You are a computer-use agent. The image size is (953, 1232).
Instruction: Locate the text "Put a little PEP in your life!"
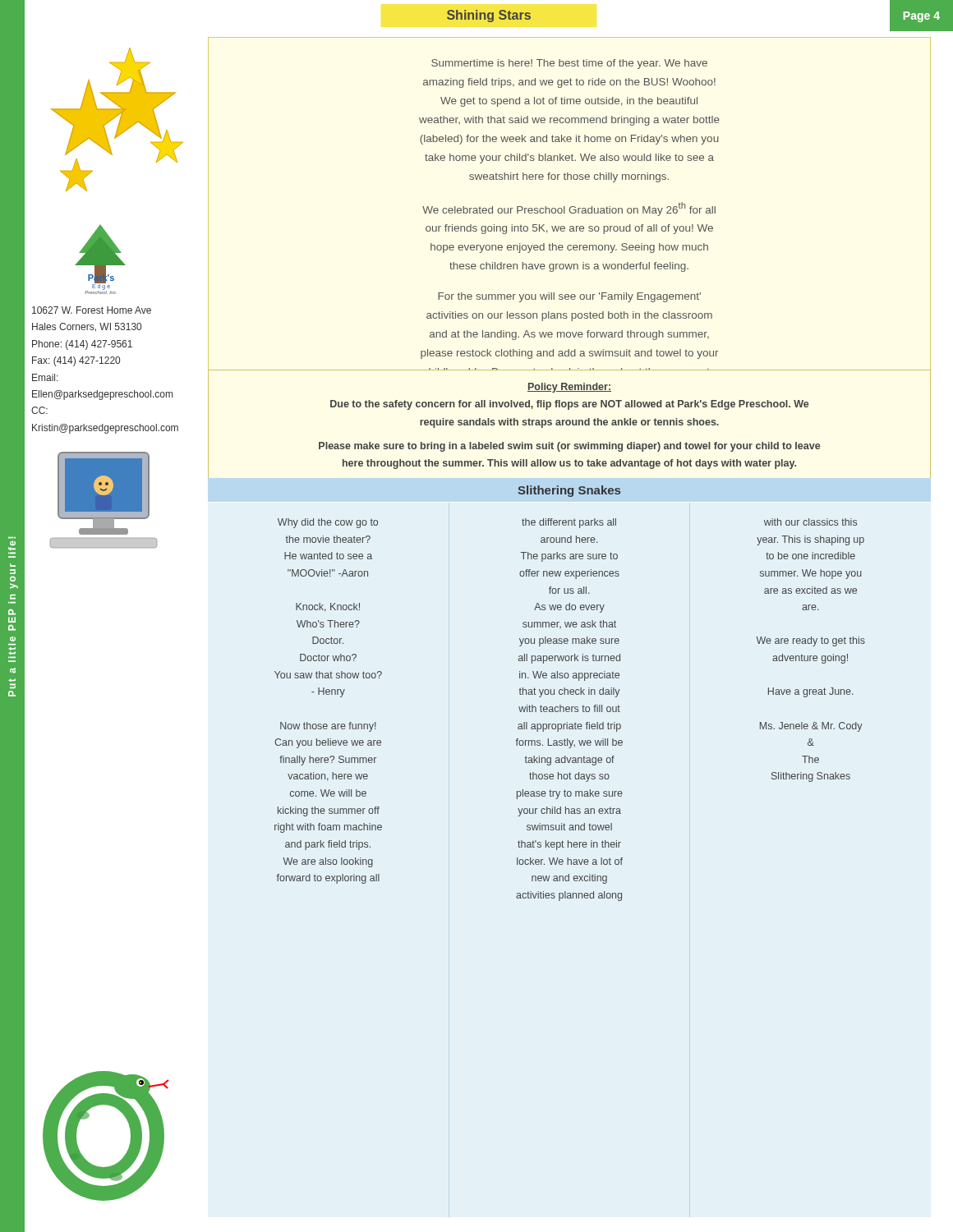tap(12, 616)
